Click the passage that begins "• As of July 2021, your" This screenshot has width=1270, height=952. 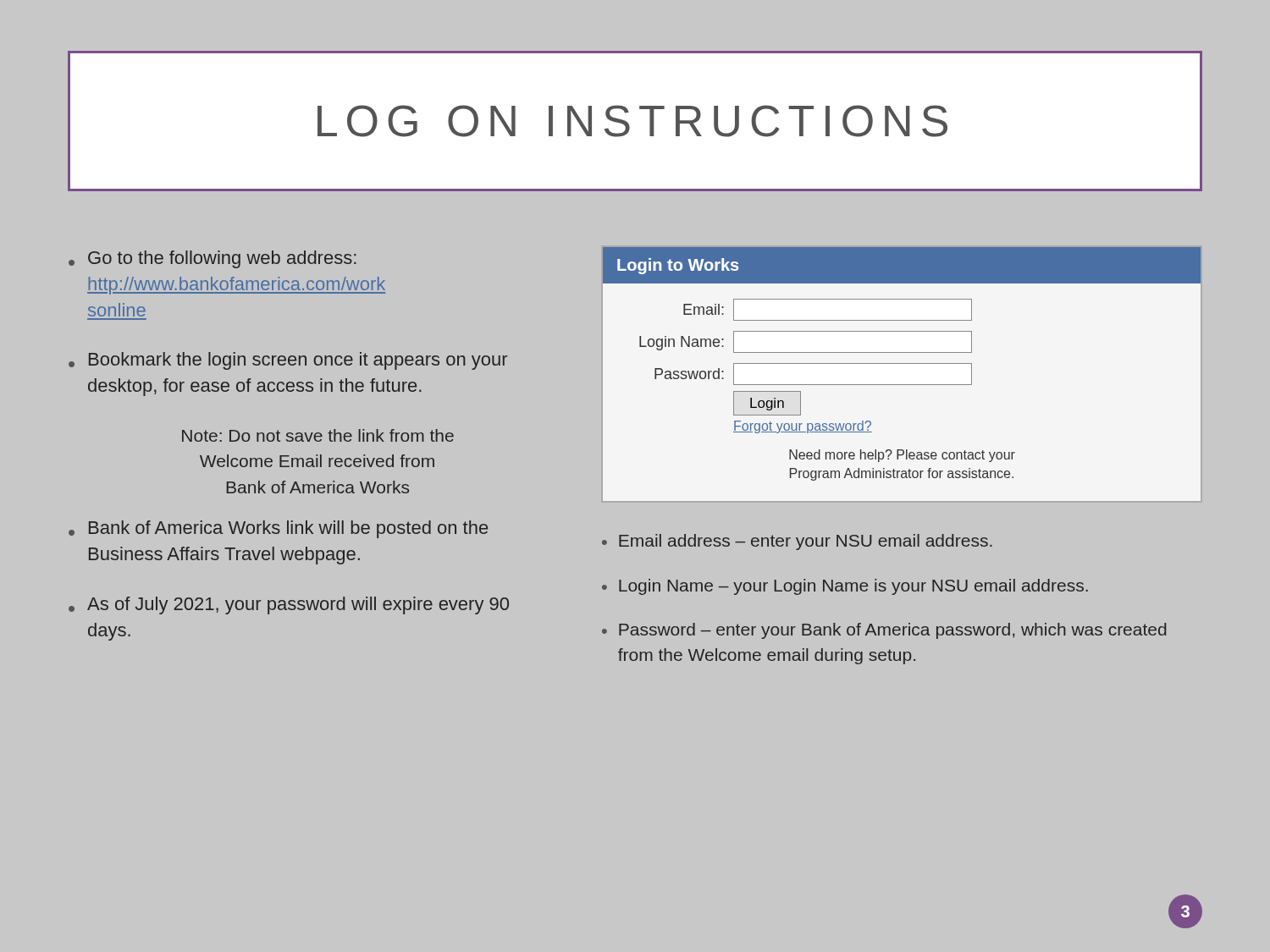click(x=305, y=617)
